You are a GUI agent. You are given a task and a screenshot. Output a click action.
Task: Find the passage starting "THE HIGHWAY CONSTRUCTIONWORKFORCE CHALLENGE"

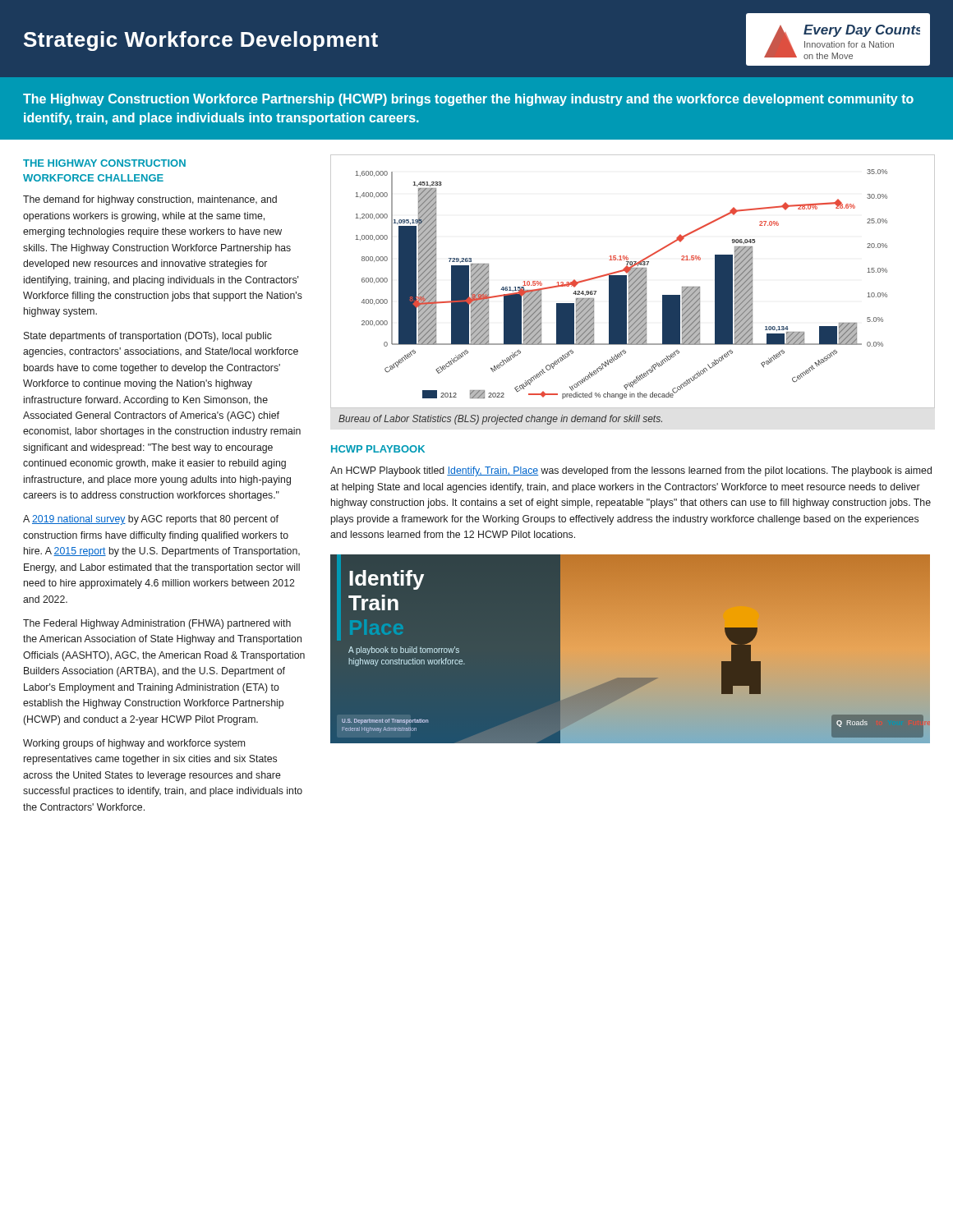pyautogui.click(x=105, y=171)
